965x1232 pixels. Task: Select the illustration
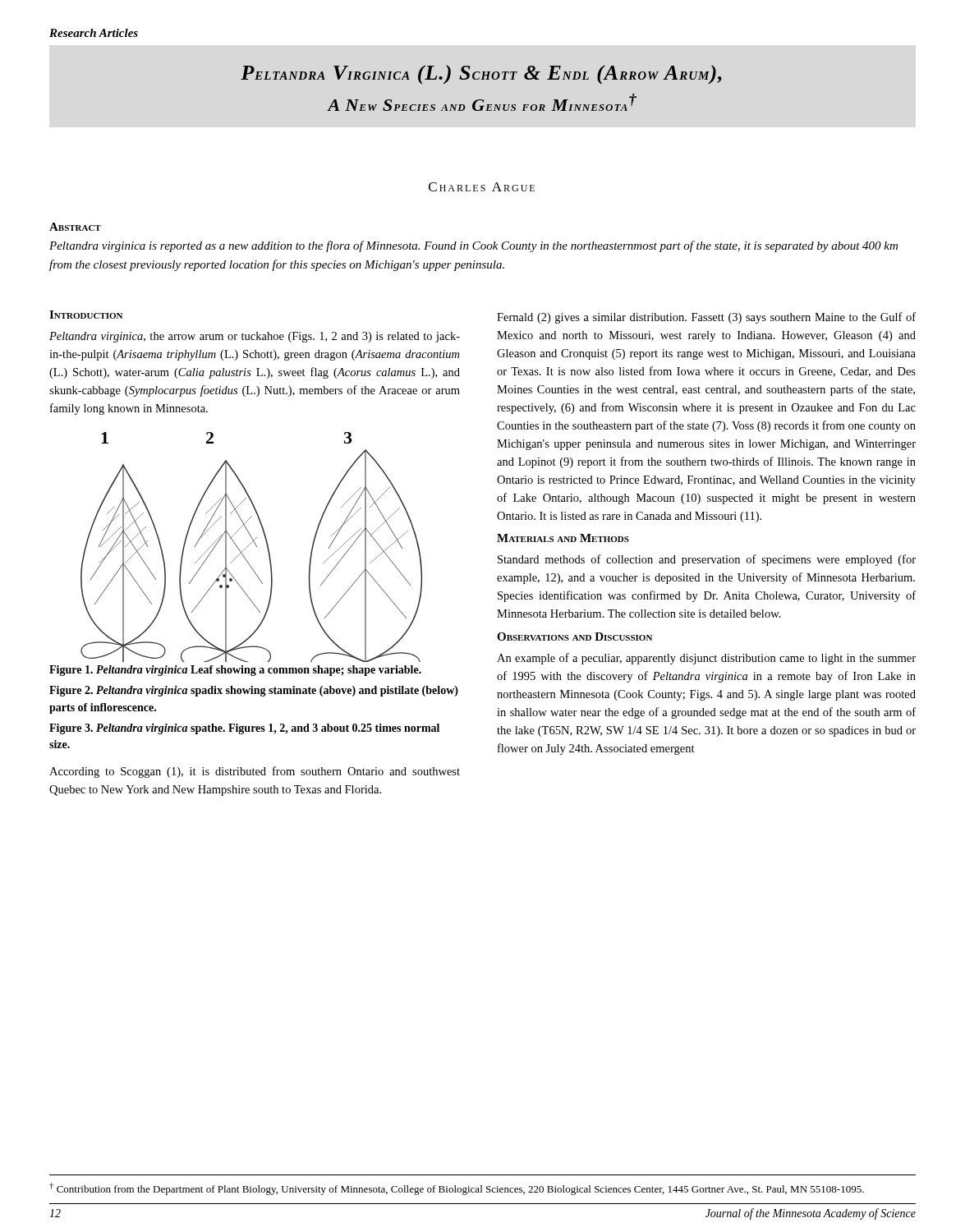click(x=255, y=543)
